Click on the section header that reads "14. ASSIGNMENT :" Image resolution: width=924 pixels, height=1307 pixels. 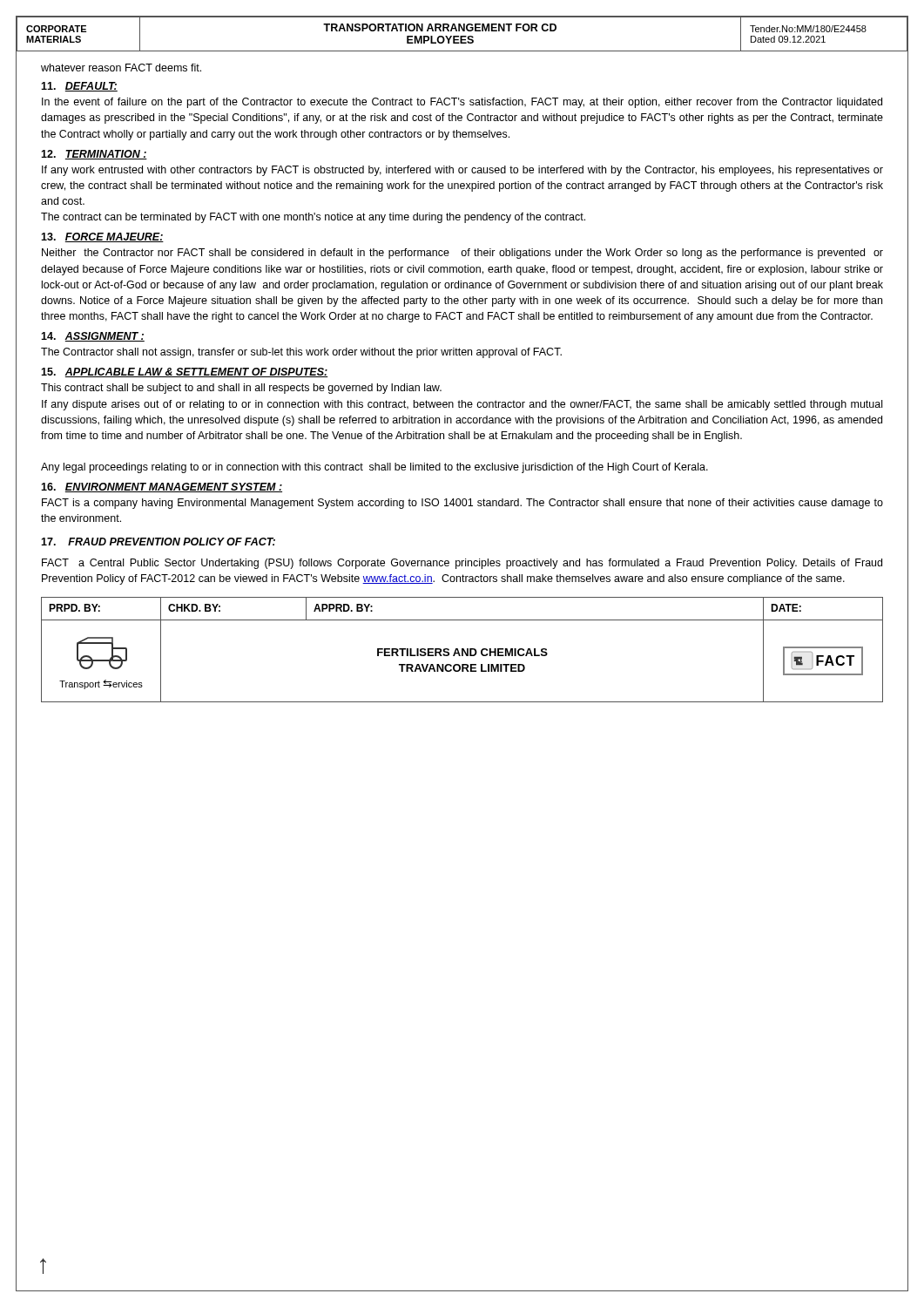click(93, 336)
